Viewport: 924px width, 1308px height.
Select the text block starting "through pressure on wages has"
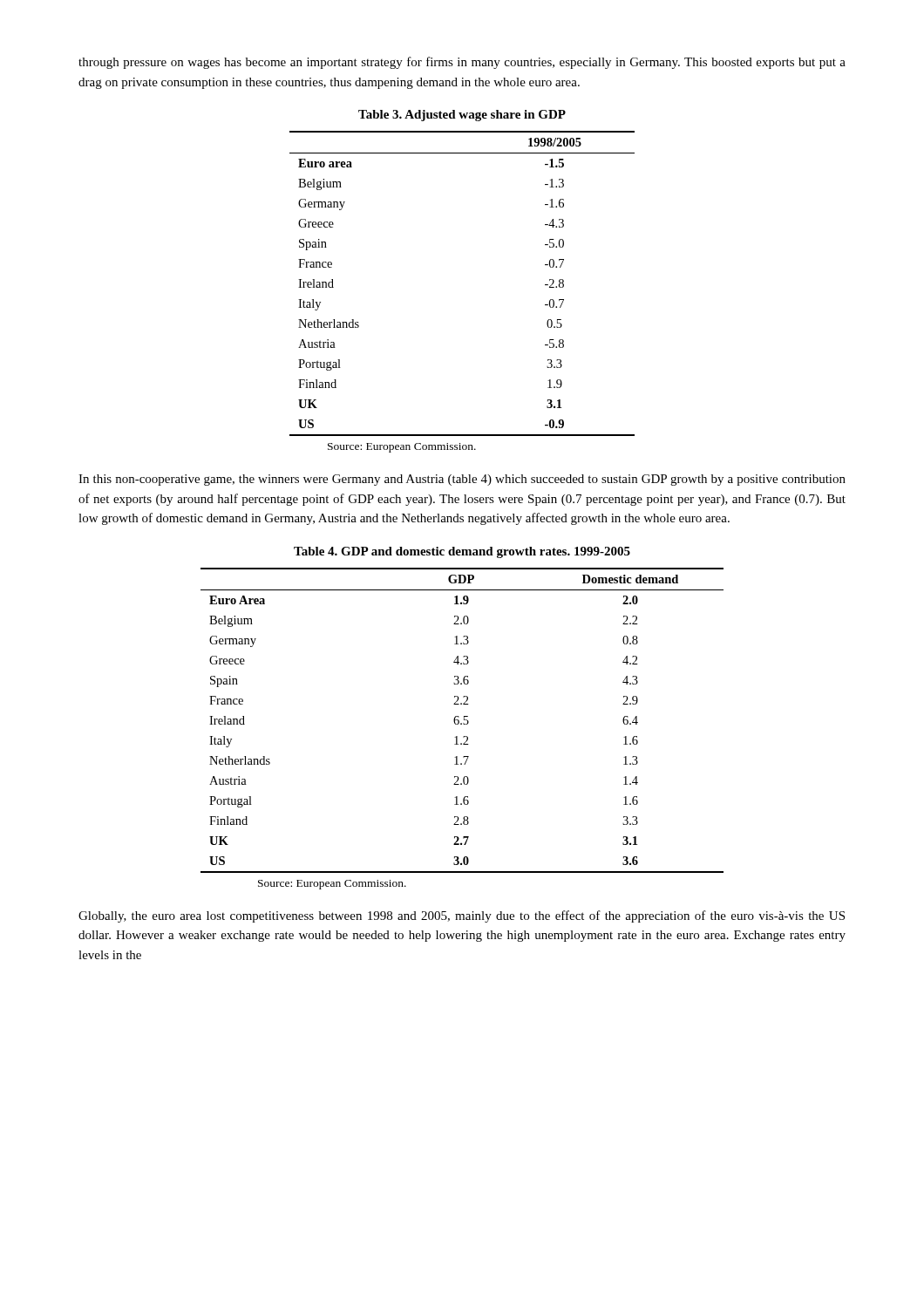462,72
